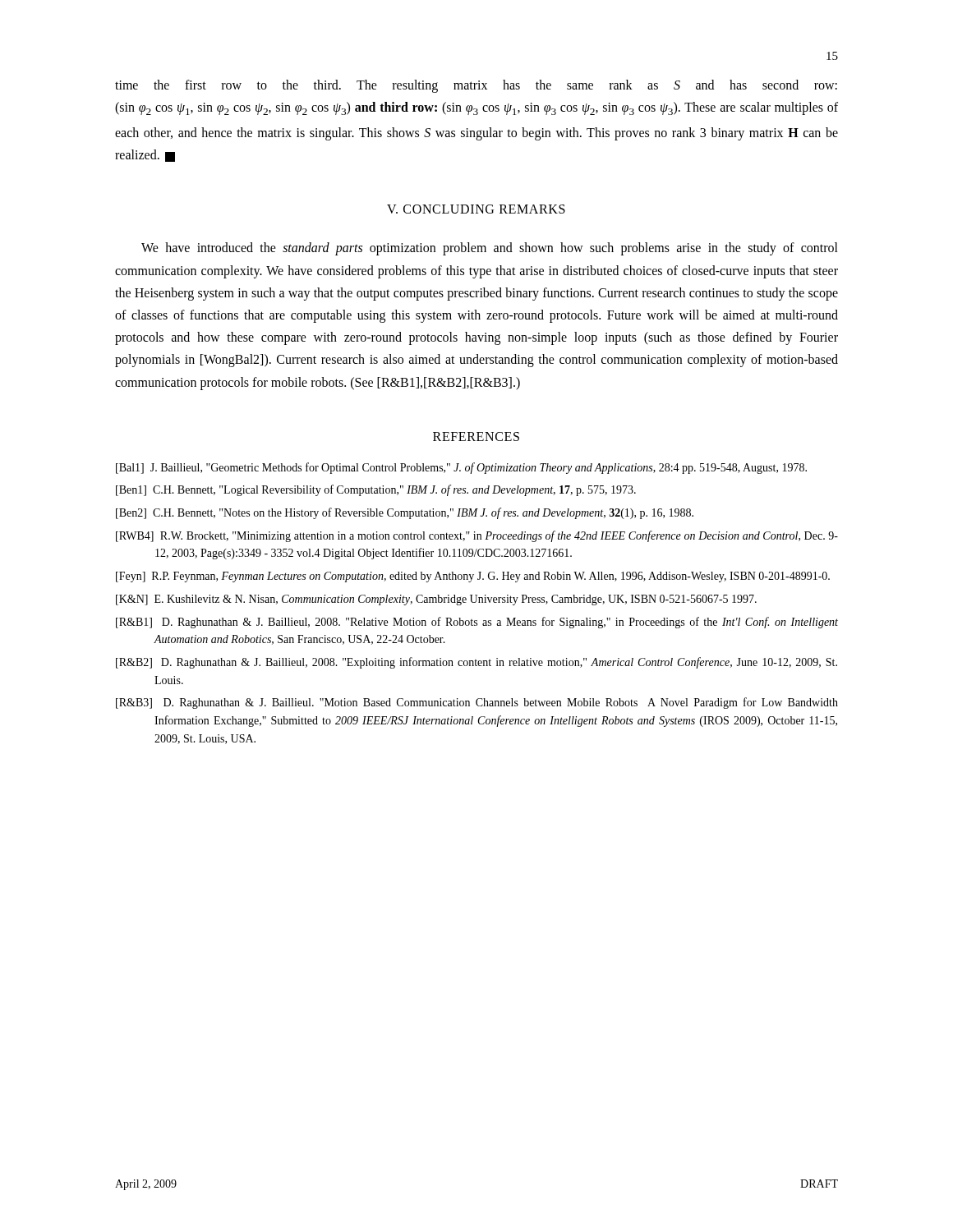The height and width of the screenshot is (1232, 953).
Task: Navigate to the block starting "[Feyn] R.P. Feynman, Feynman Lectures on"
Action: pos(473,576)
